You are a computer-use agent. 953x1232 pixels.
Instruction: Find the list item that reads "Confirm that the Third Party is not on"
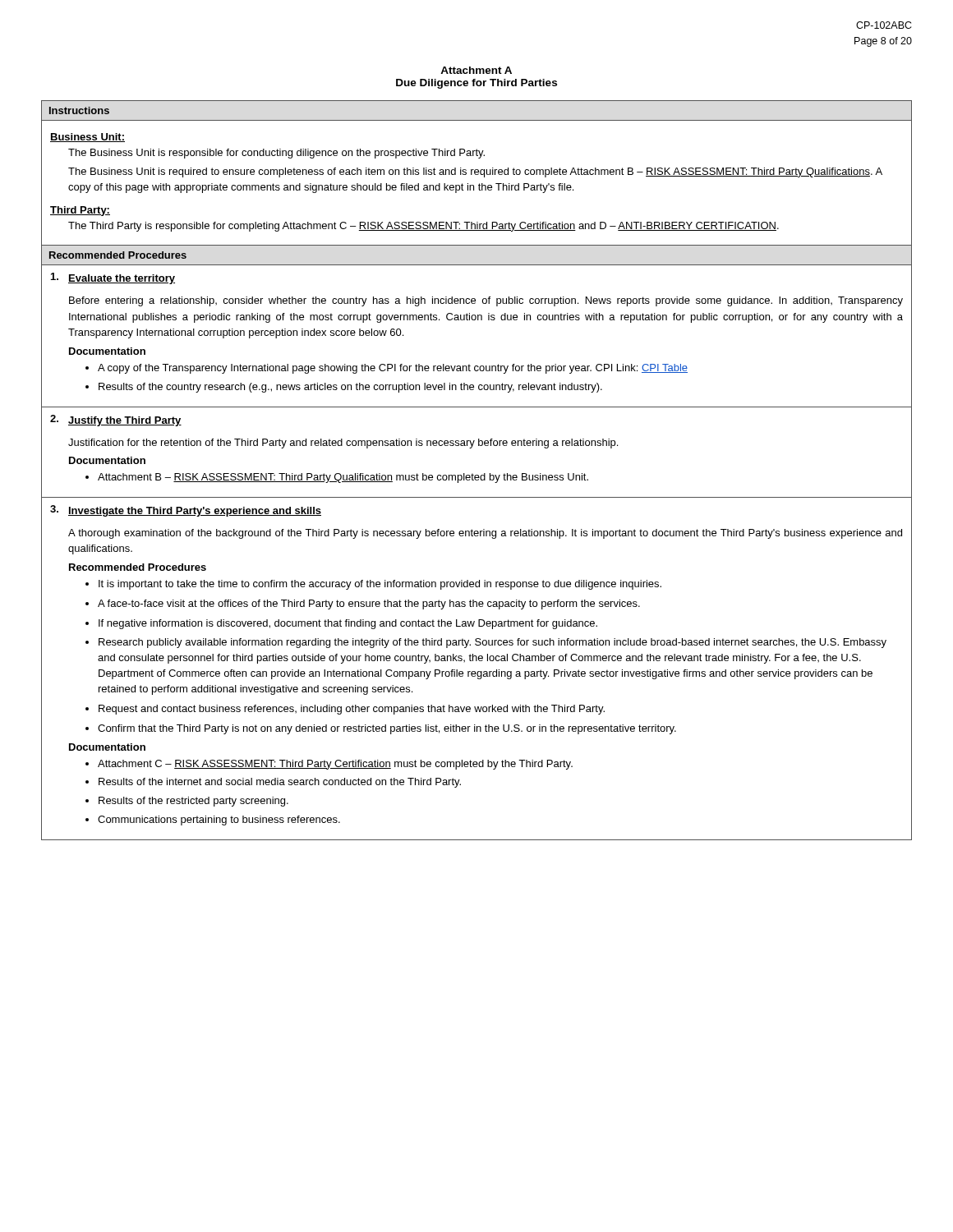tap(387, 728)
